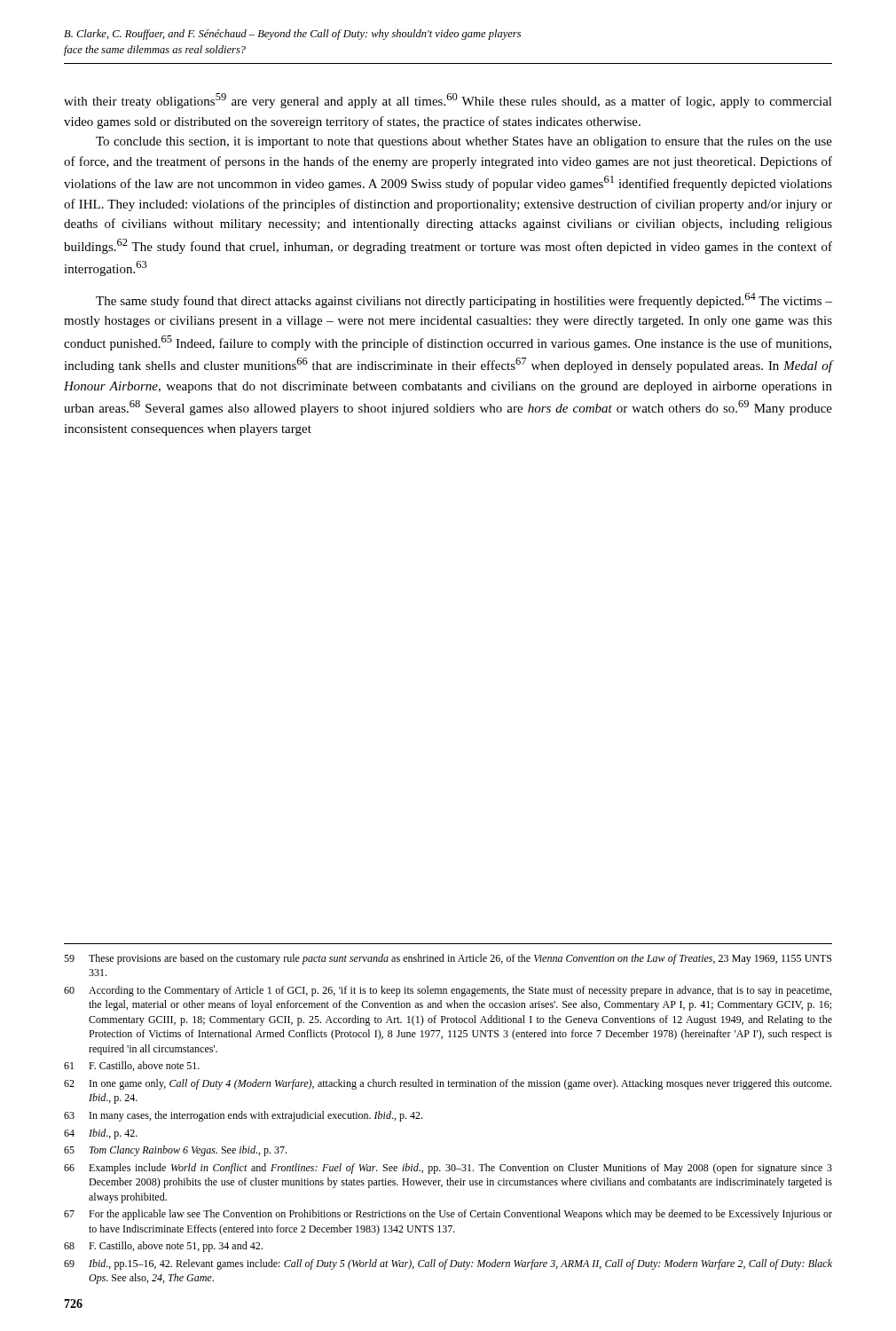Locate the block of text that opens with "60 According to the"

click(448, 1020)
